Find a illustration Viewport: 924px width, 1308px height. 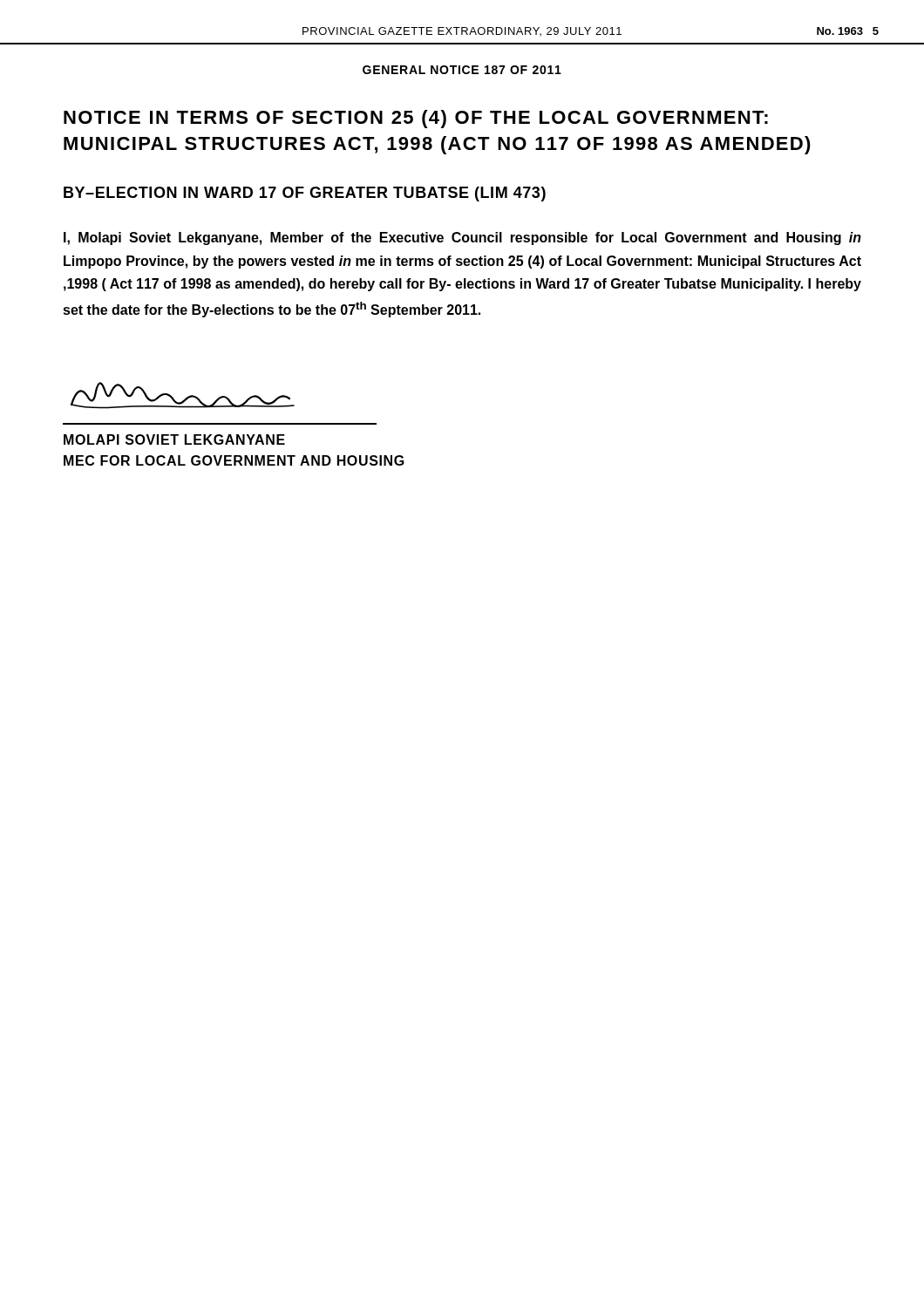click(462, 391)
